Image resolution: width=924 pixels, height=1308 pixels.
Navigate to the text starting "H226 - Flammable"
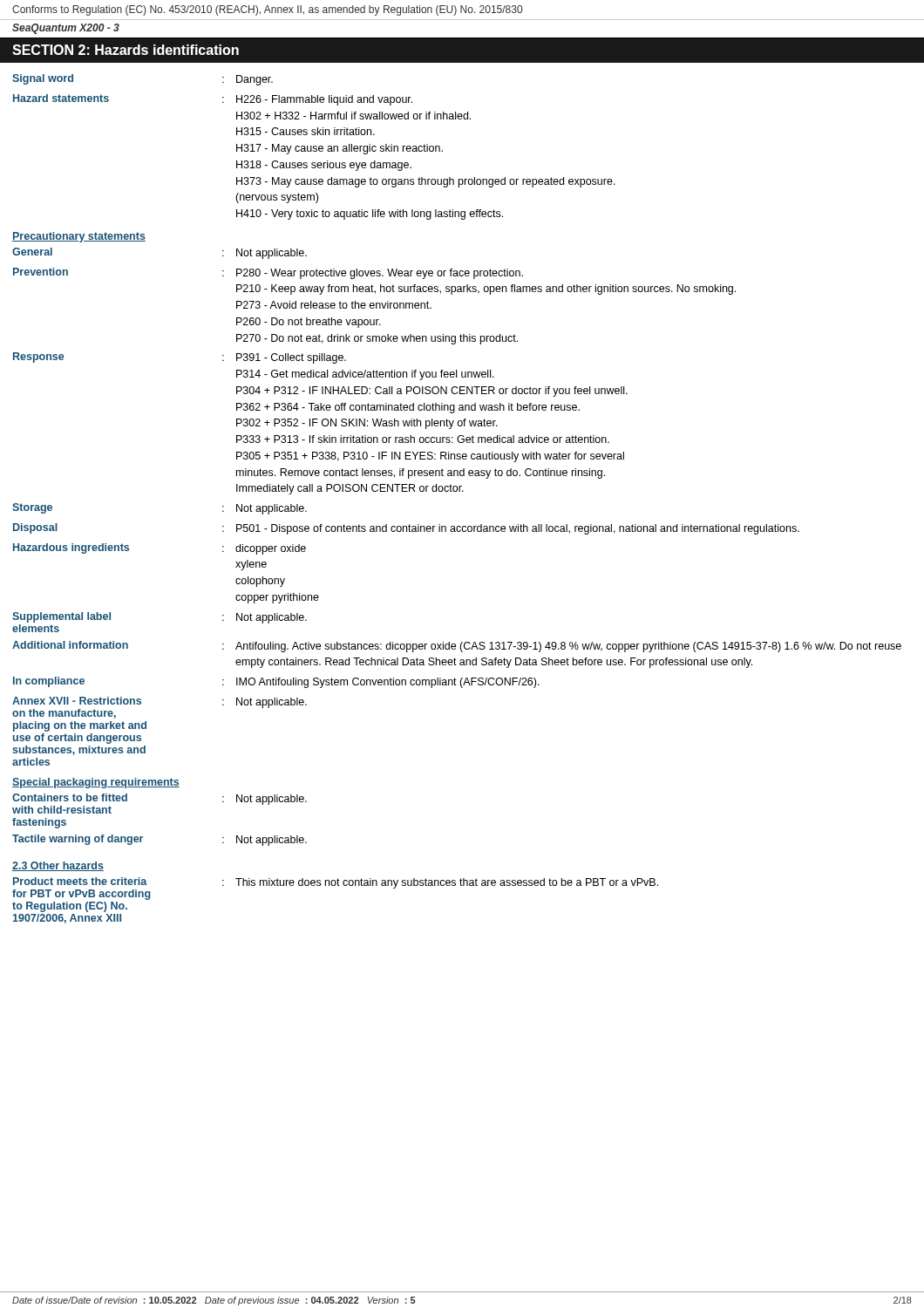pyautogui.click(x=426, y=156)
